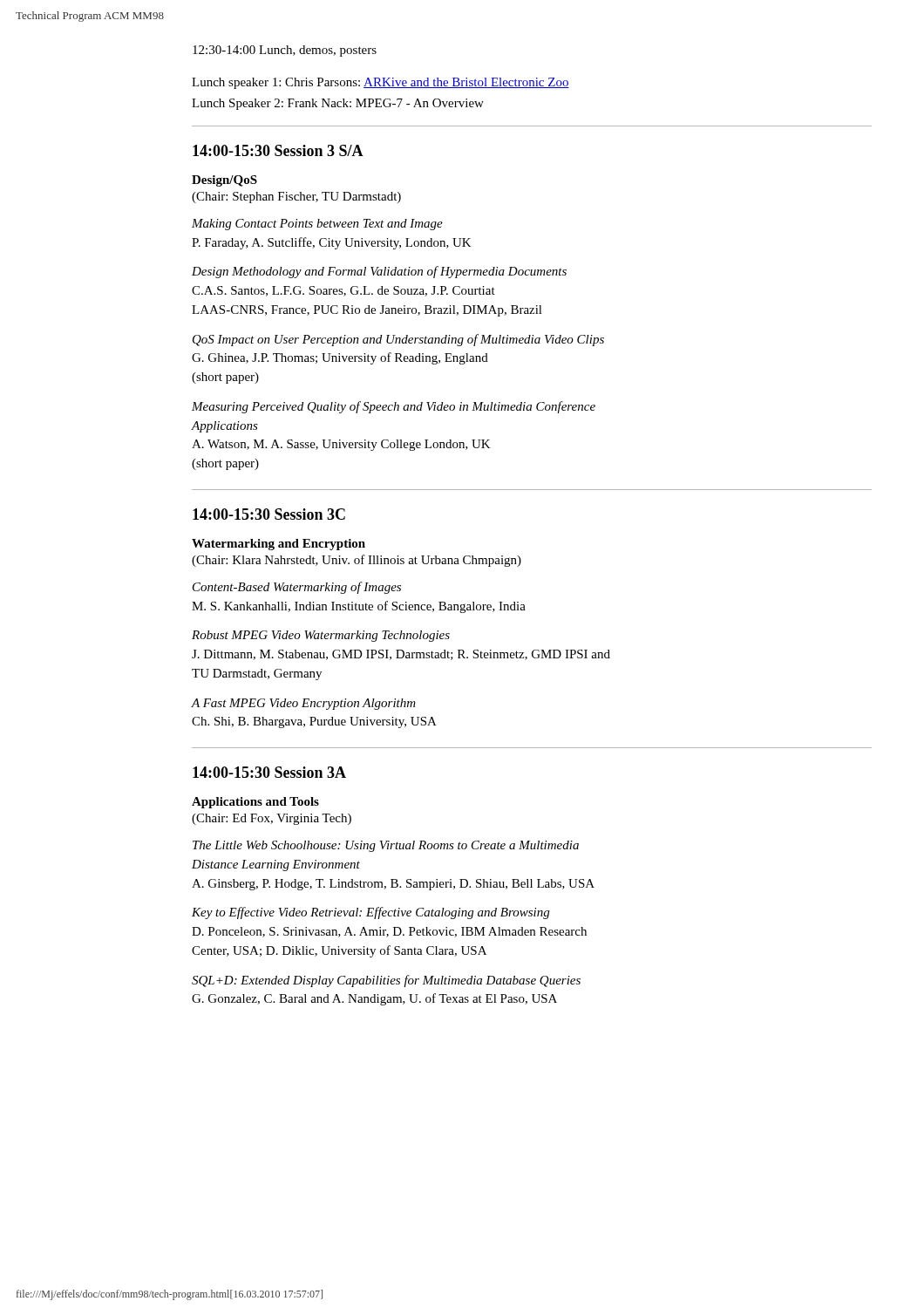Viewport: 924px width, 1308px height.
Task: Find the passage starting "Design Methodology and Formal Validation of Hypermedia Documents"
Action: (379, 272)
